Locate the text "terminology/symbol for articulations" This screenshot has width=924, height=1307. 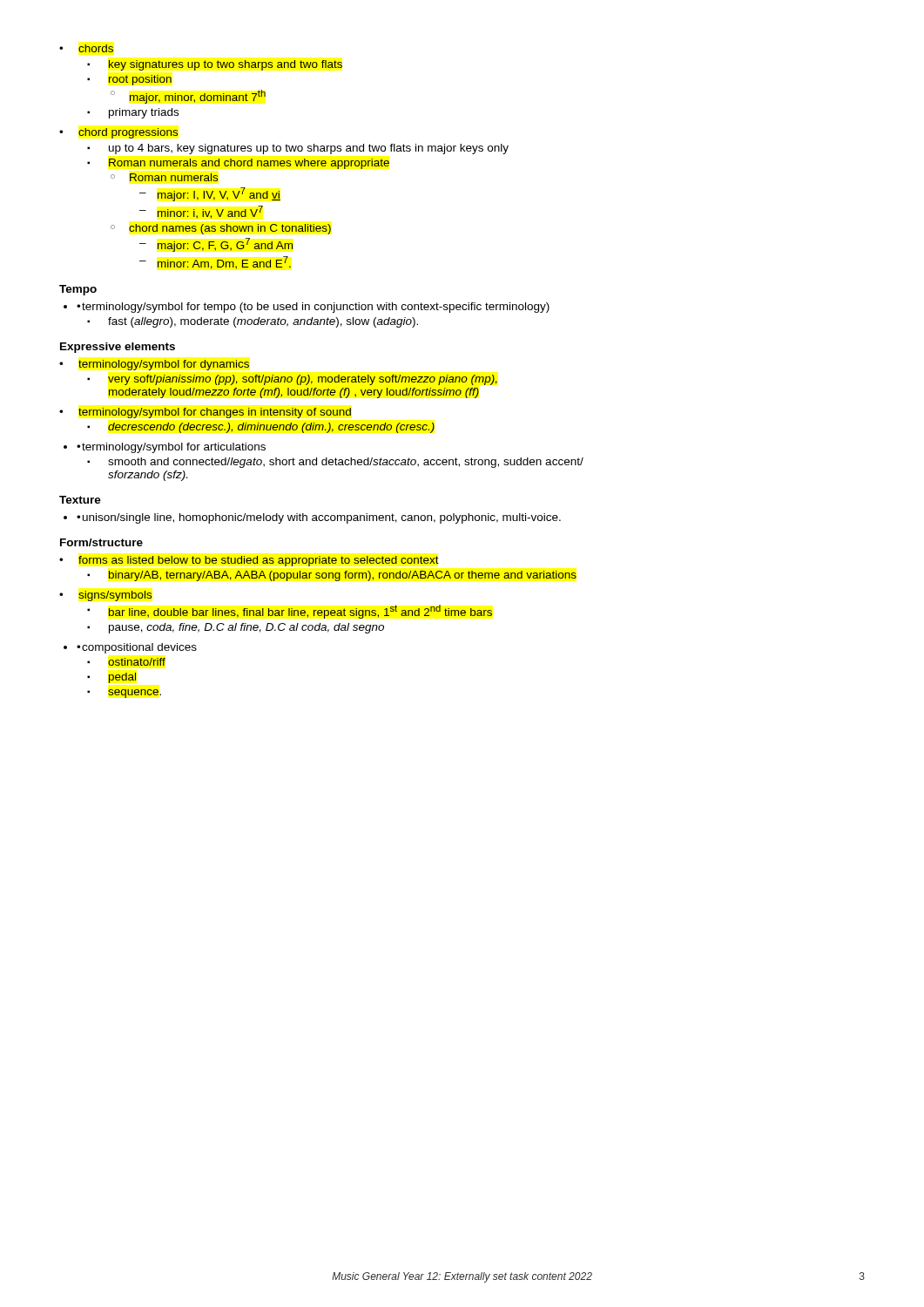pyautogui.click(x=165, y=448)
